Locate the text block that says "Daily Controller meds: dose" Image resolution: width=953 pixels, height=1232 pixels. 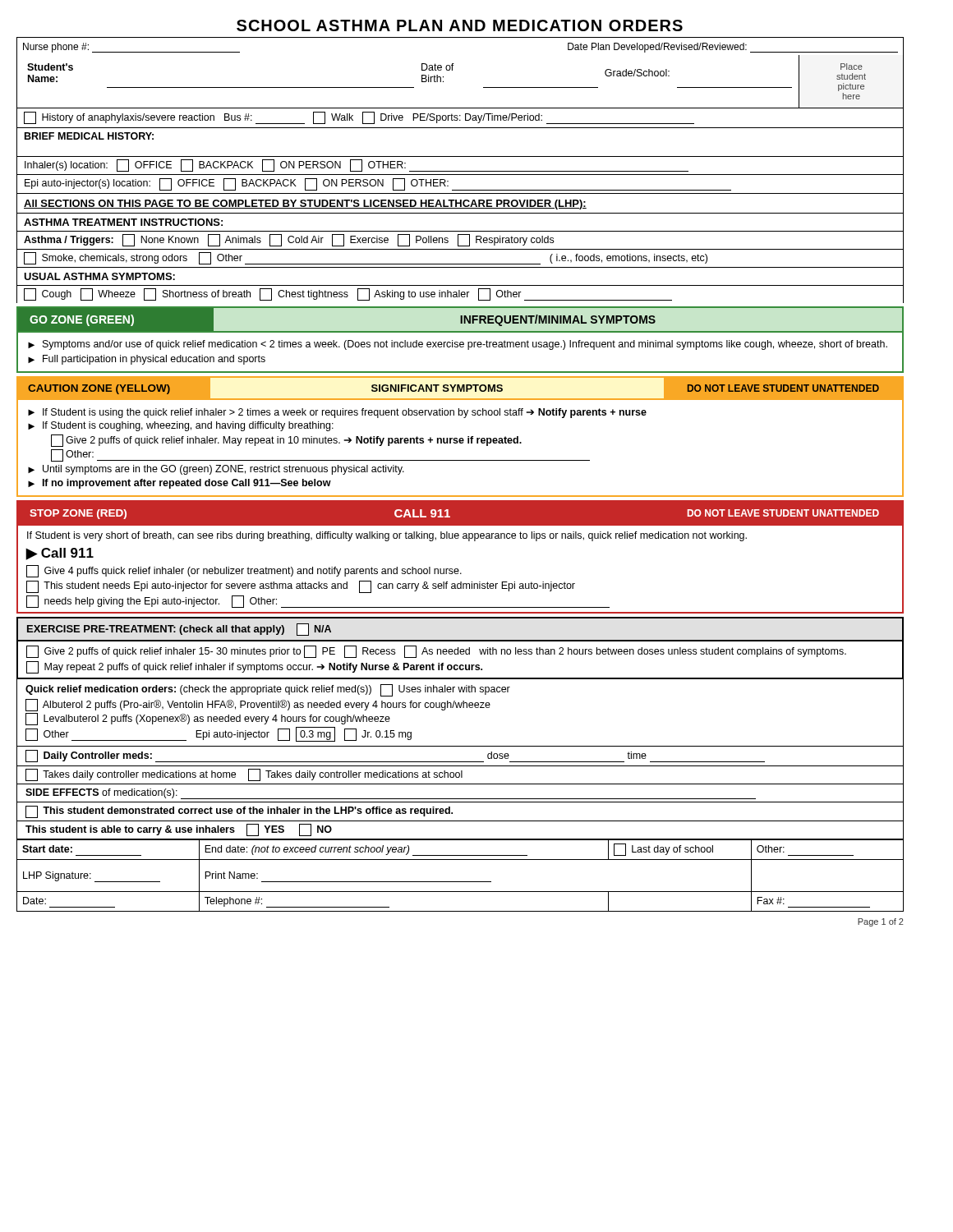pos(395,756)
